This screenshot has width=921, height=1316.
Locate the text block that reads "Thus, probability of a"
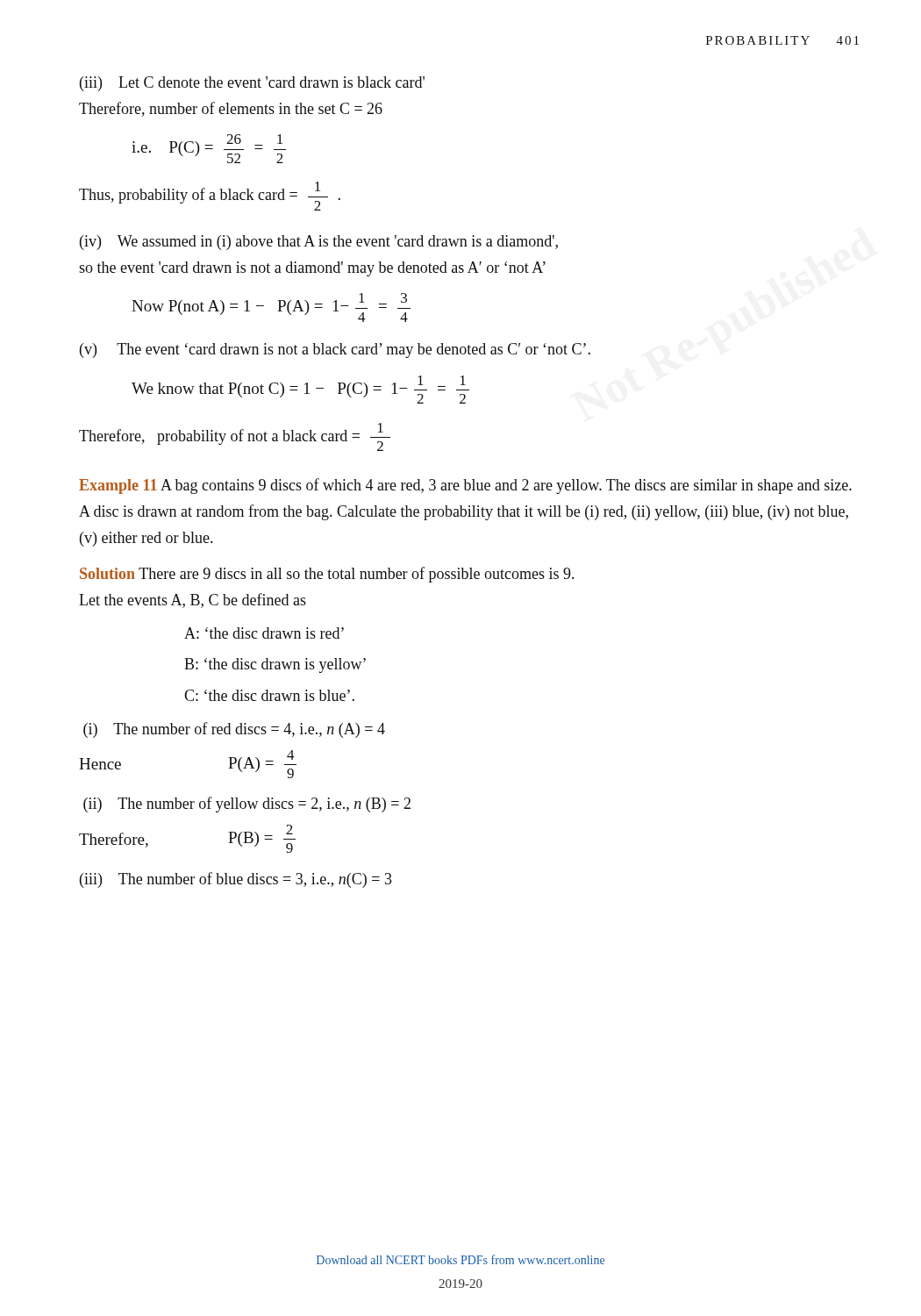coord(210,197)
